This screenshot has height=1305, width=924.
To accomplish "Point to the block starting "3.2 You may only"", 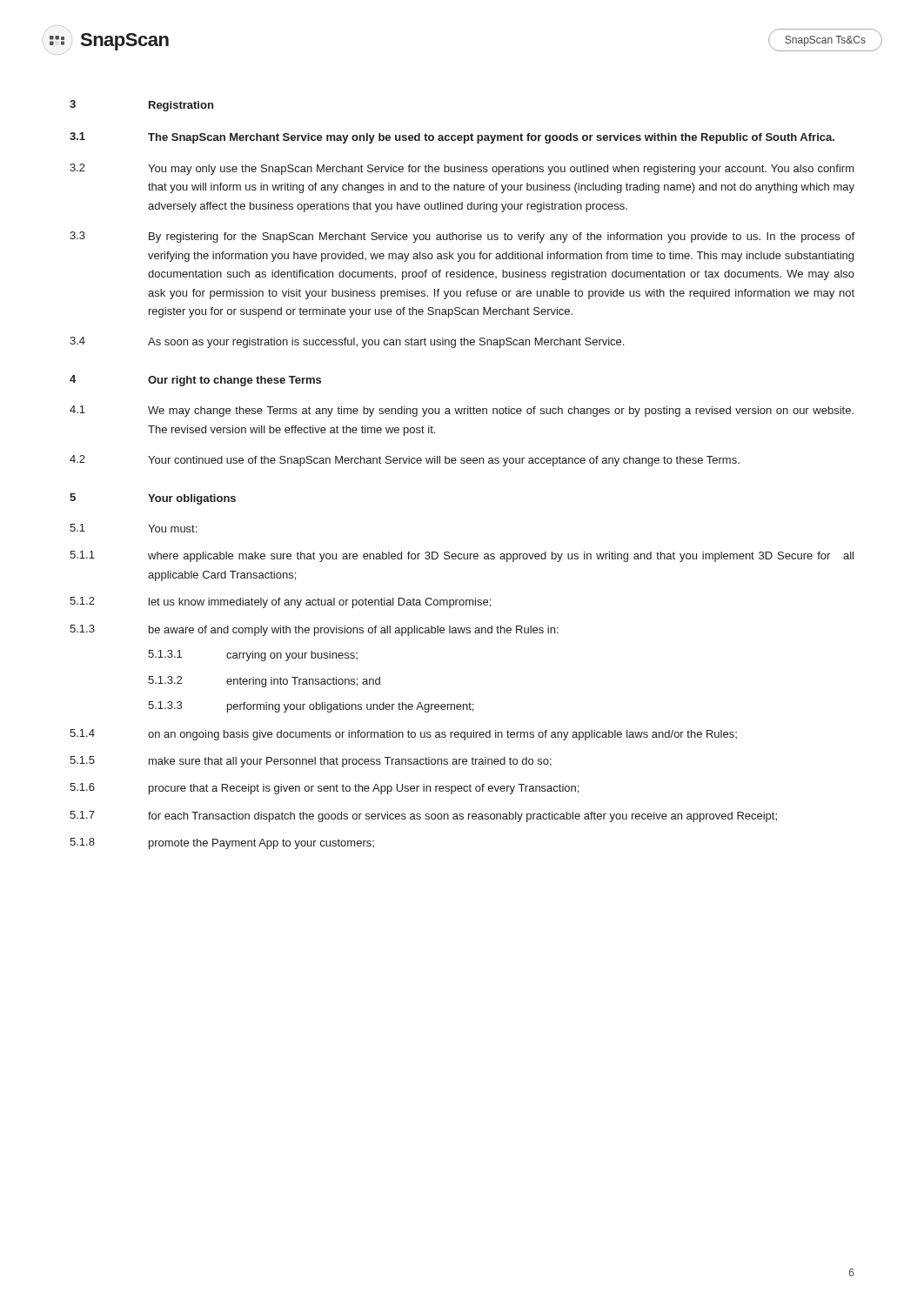I will (462, 187).
